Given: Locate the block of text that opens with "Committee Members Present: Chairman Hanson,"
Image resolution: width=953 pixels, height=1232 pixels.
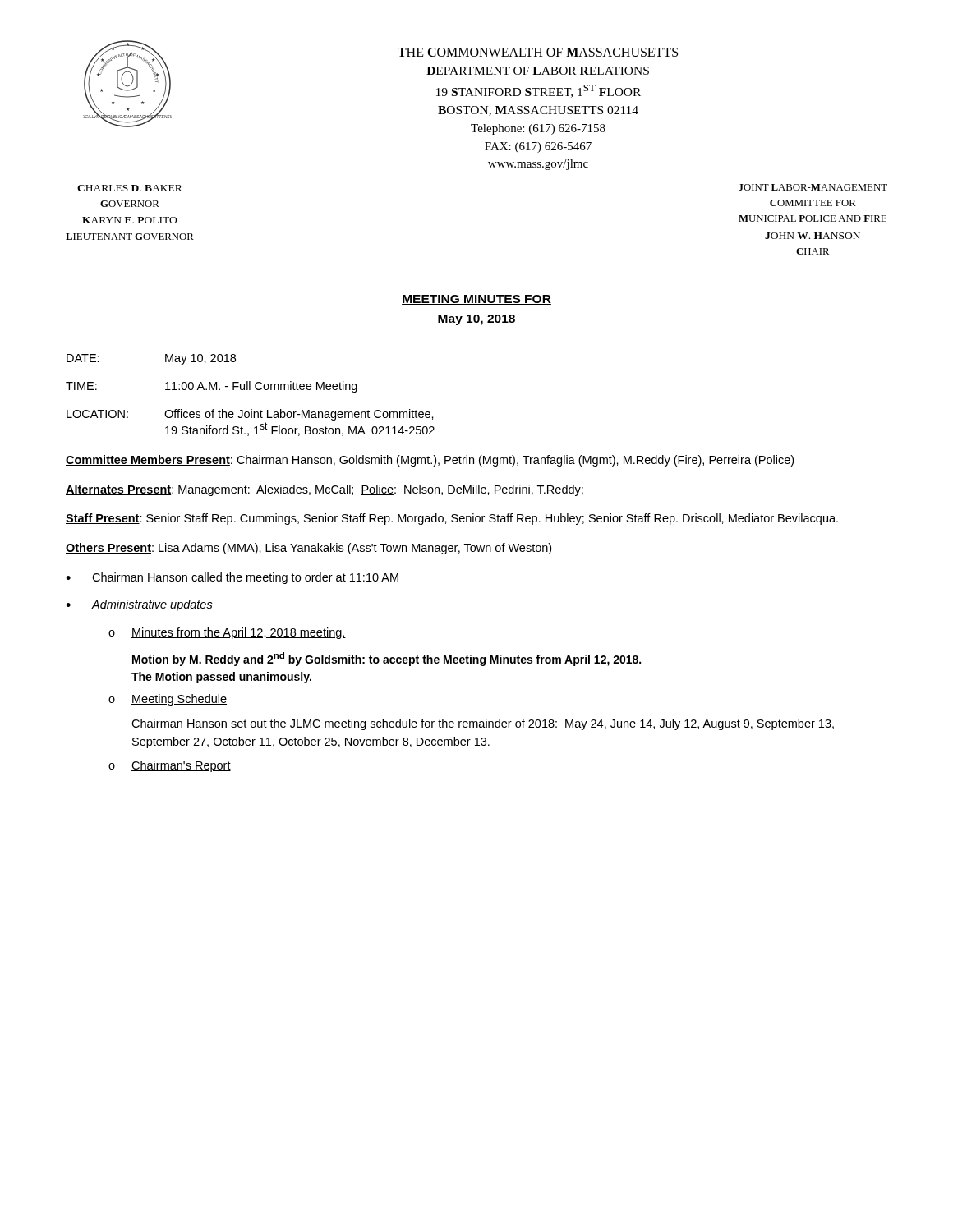Looking at the screenshot, I should point(430,460).
